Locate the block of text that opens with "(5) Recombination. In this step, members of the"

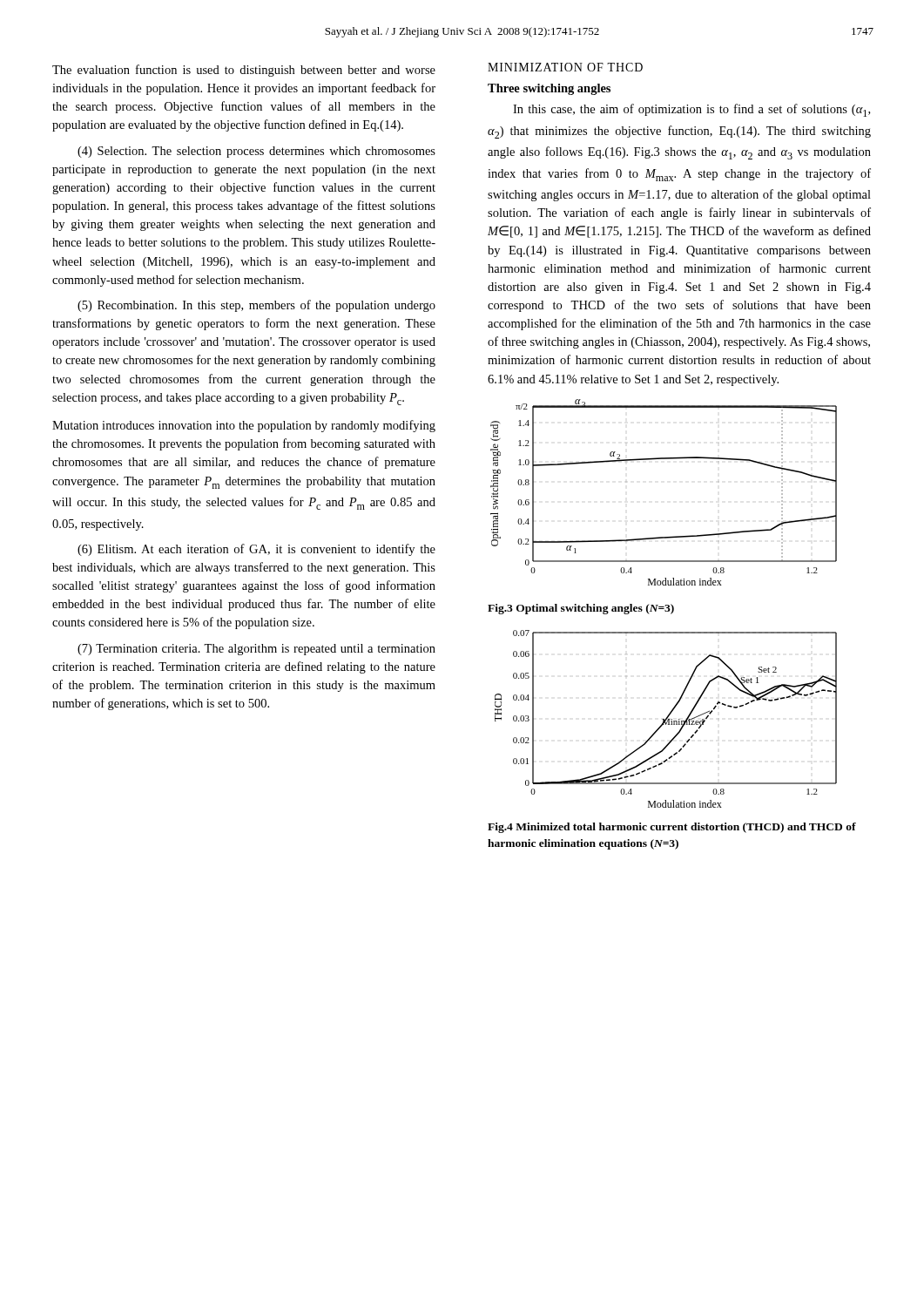pos(244,353)
